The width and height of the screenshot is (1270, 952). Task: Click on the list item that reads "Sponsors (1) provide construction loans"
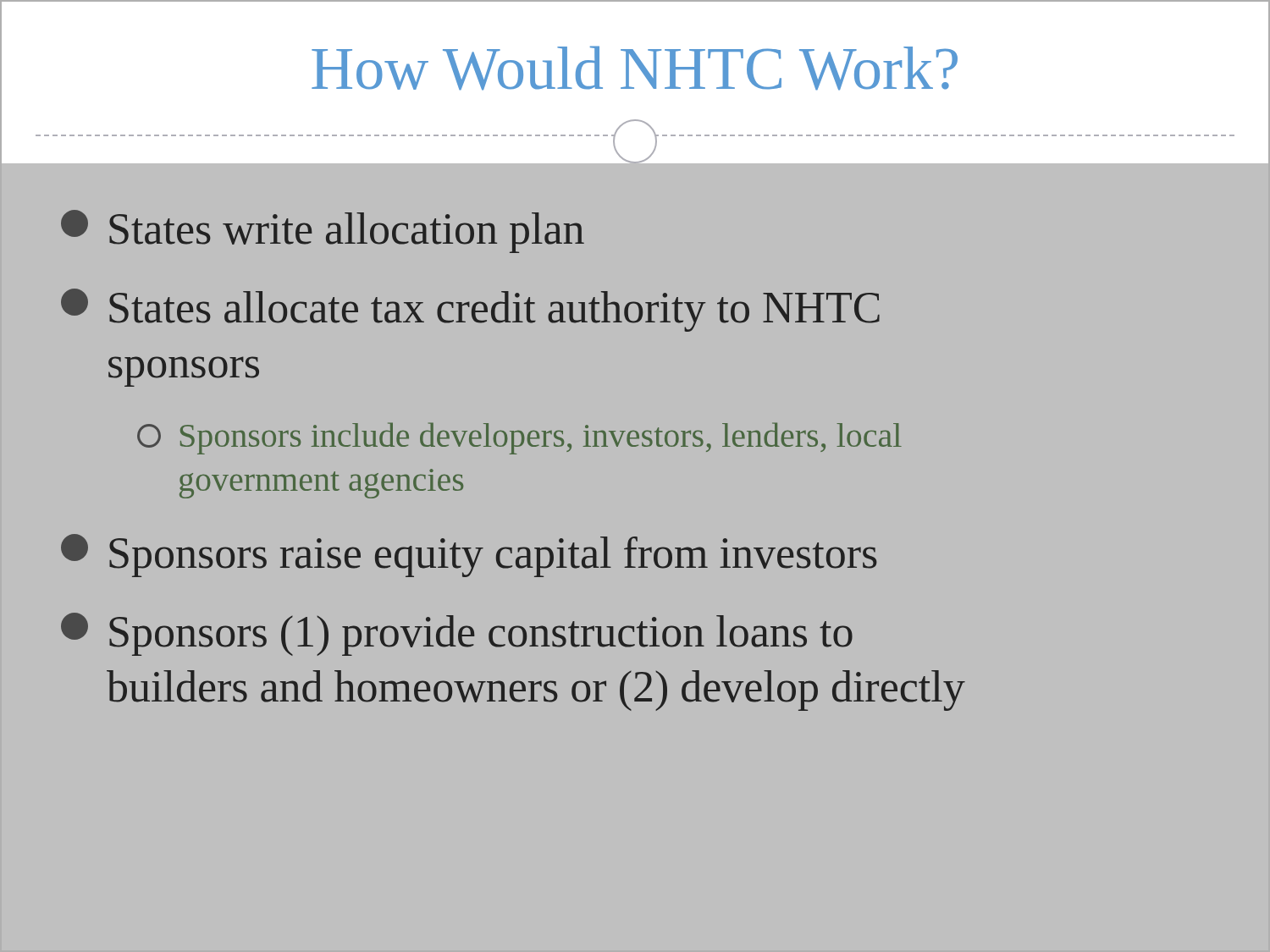pyautogui.click(x=513, y=659)
